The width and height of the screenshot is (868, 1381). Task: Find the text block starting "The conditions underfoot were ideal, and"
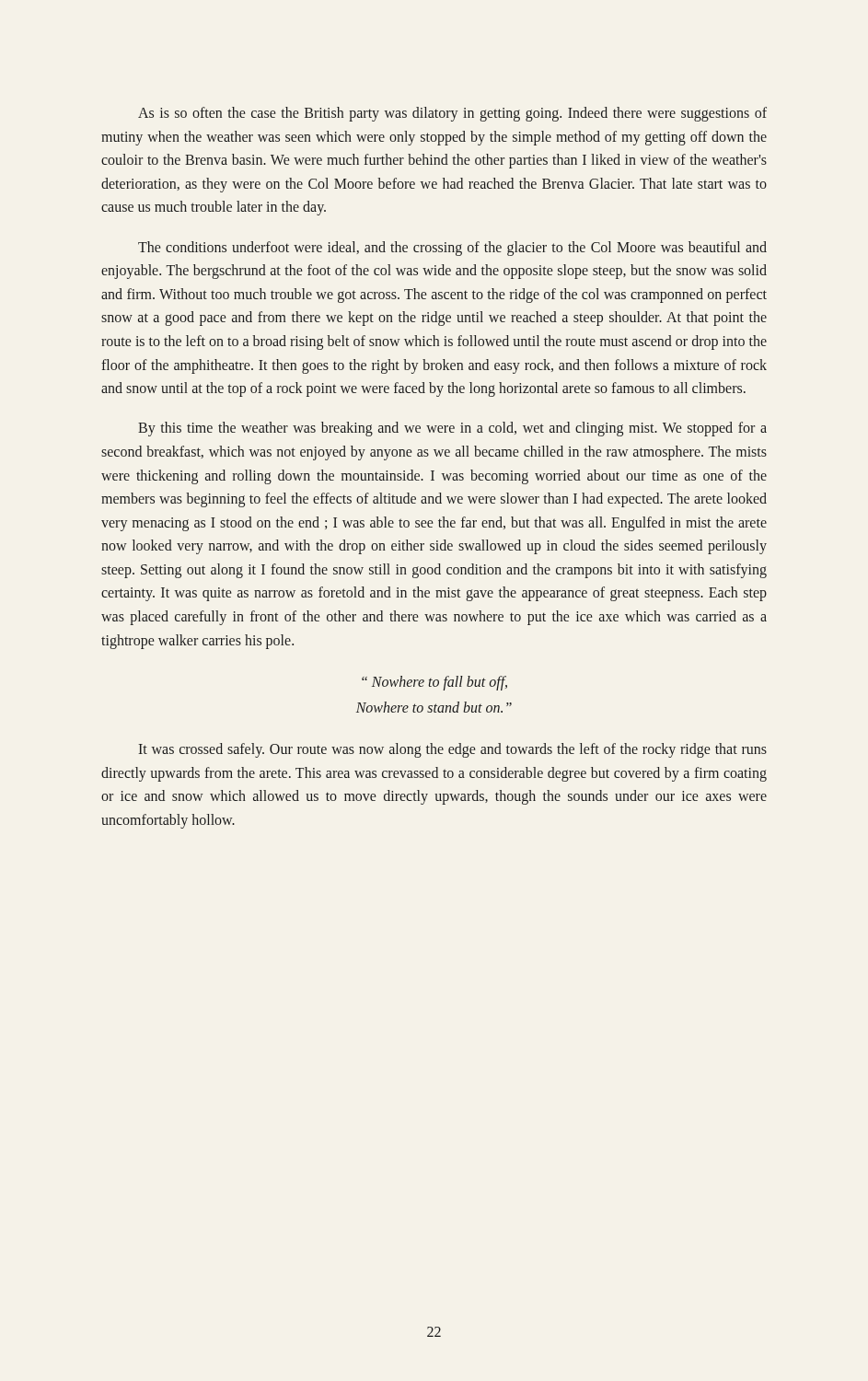[x=434, y=318]
